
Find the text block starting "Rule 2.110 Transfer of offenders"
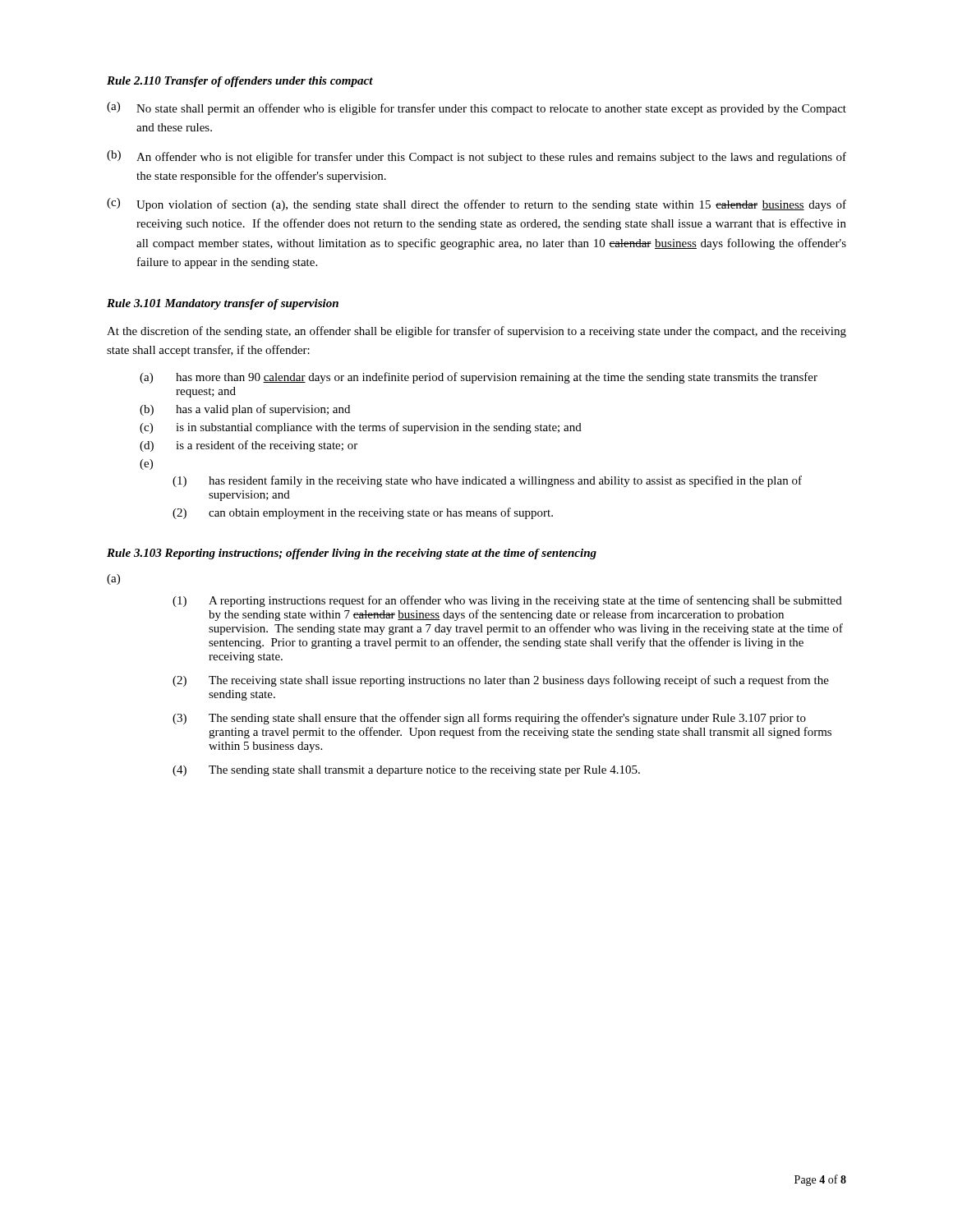pos(240,81)
